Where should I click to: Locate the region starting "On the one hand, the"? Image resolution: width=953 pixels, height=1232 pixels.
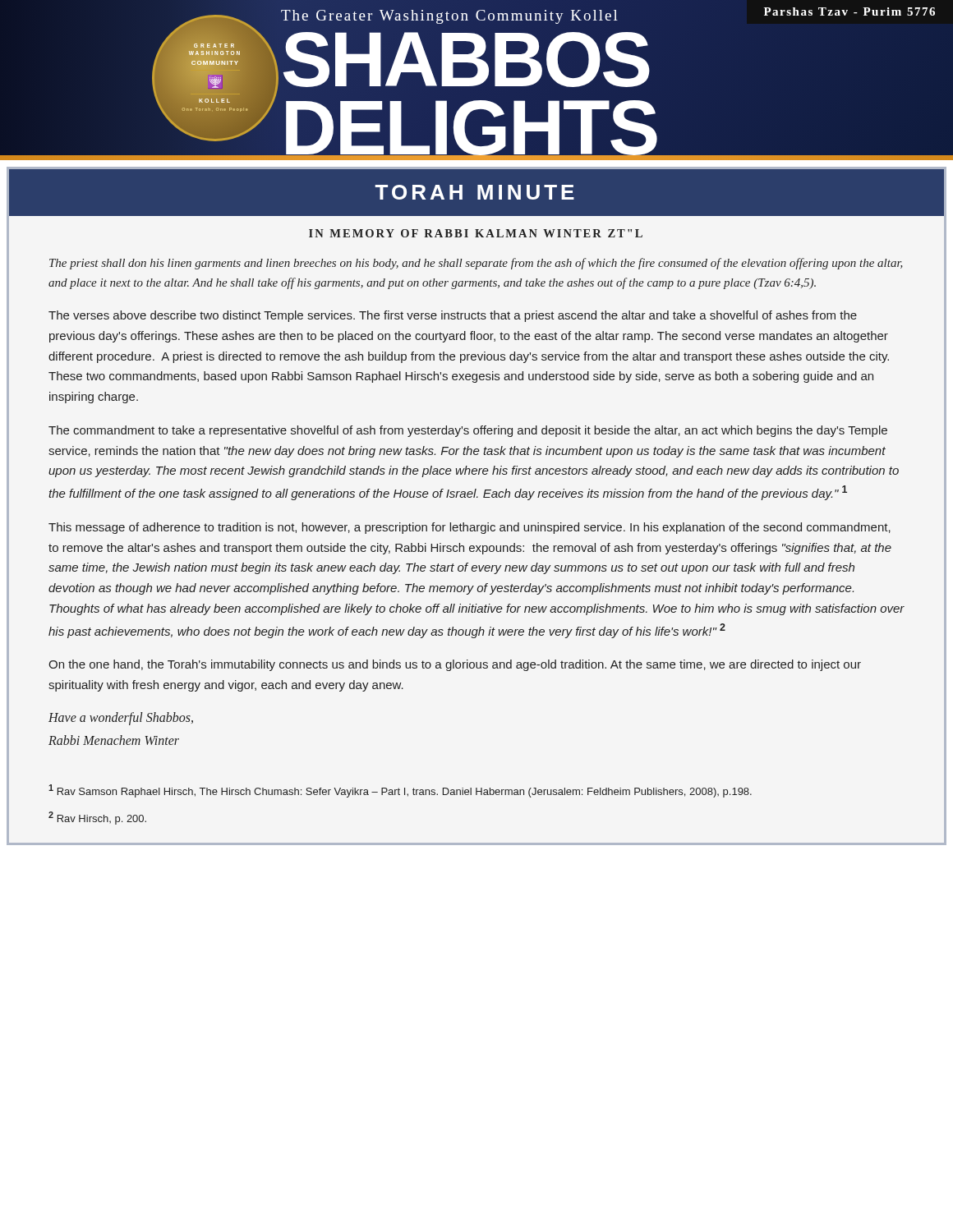(x=455, y=674)
